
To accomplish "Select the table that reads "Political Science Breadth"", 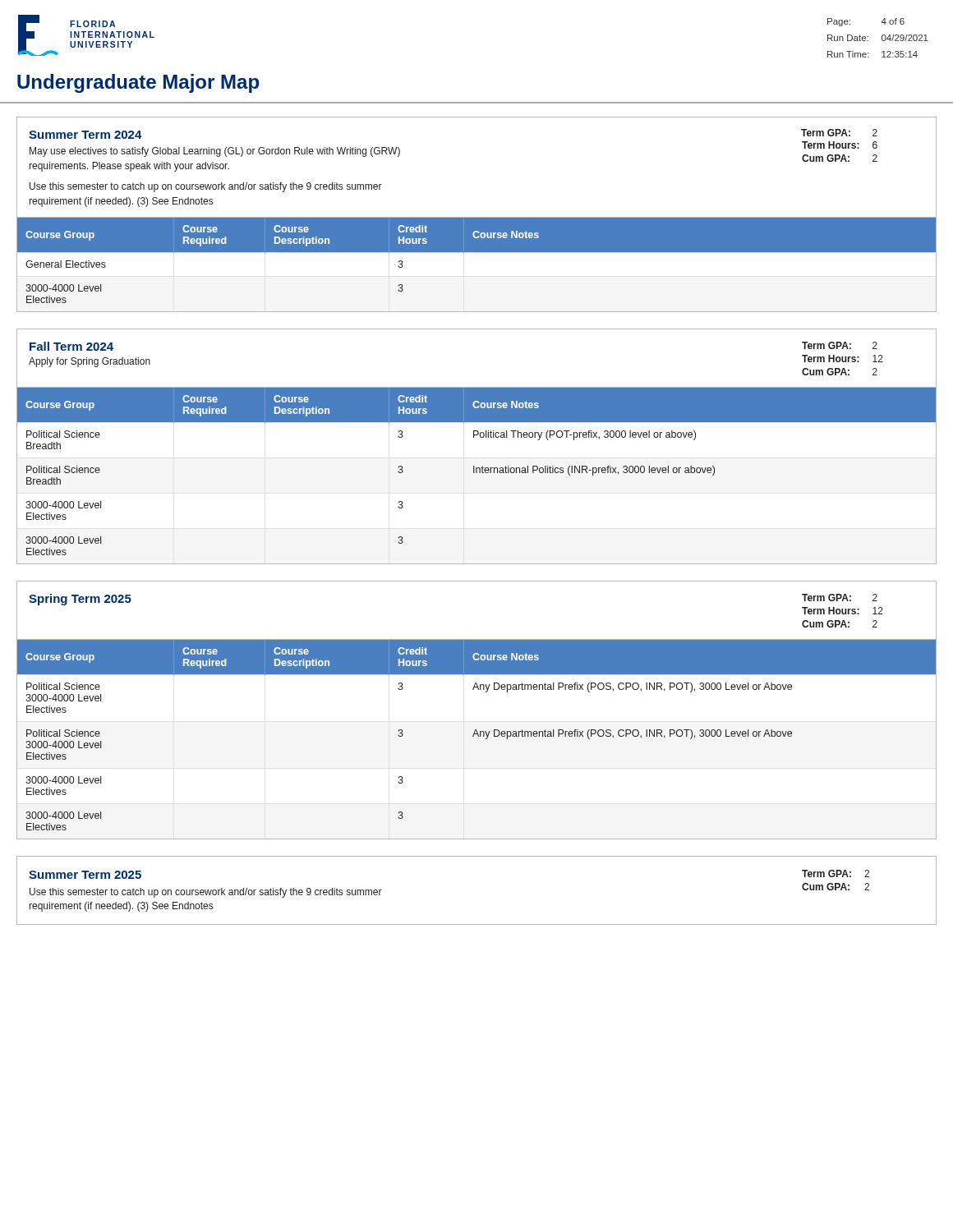I will 476,475.
